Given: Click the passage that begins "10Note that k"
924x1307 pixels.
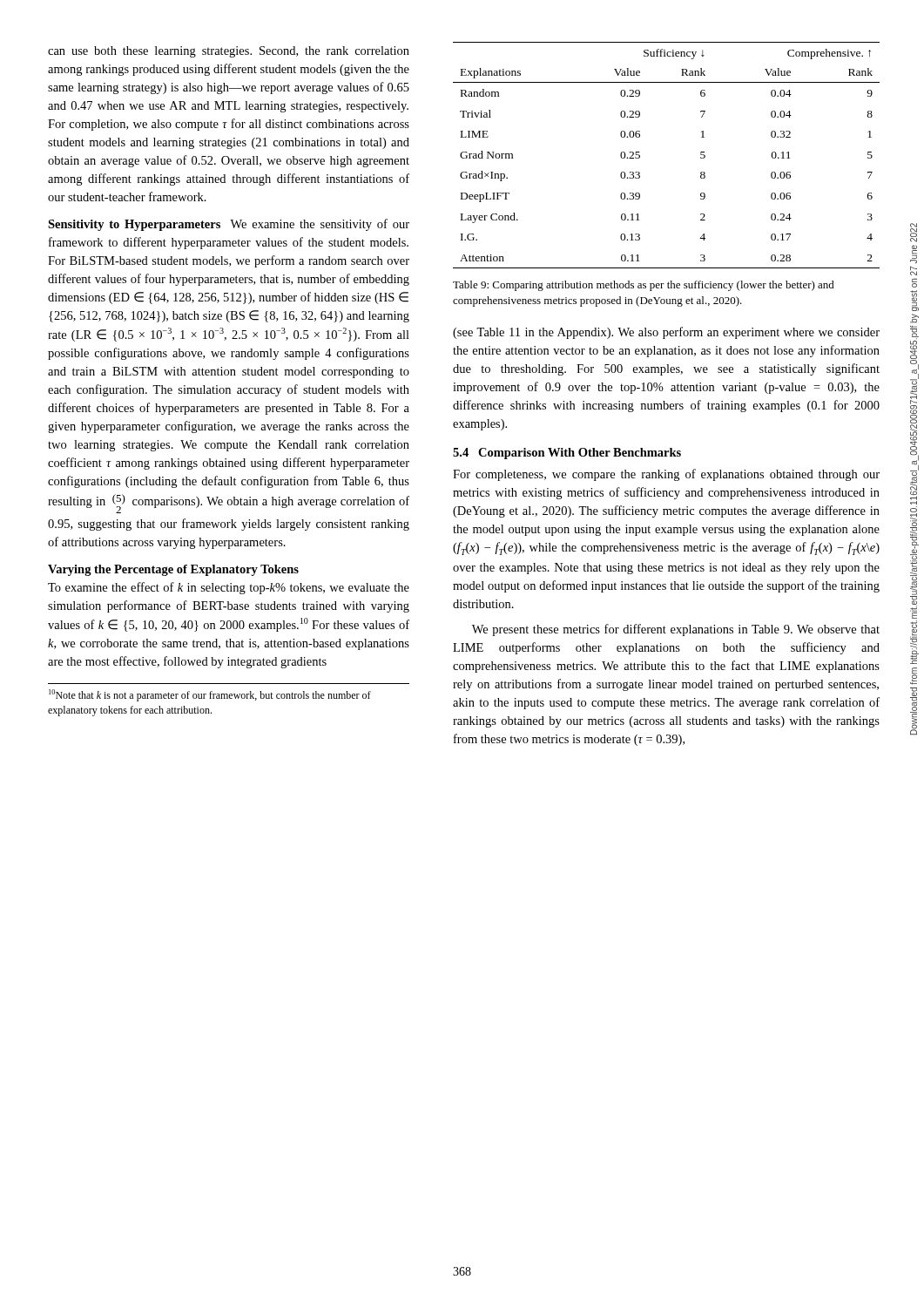Looking at the screenshot, I should 209,702.
